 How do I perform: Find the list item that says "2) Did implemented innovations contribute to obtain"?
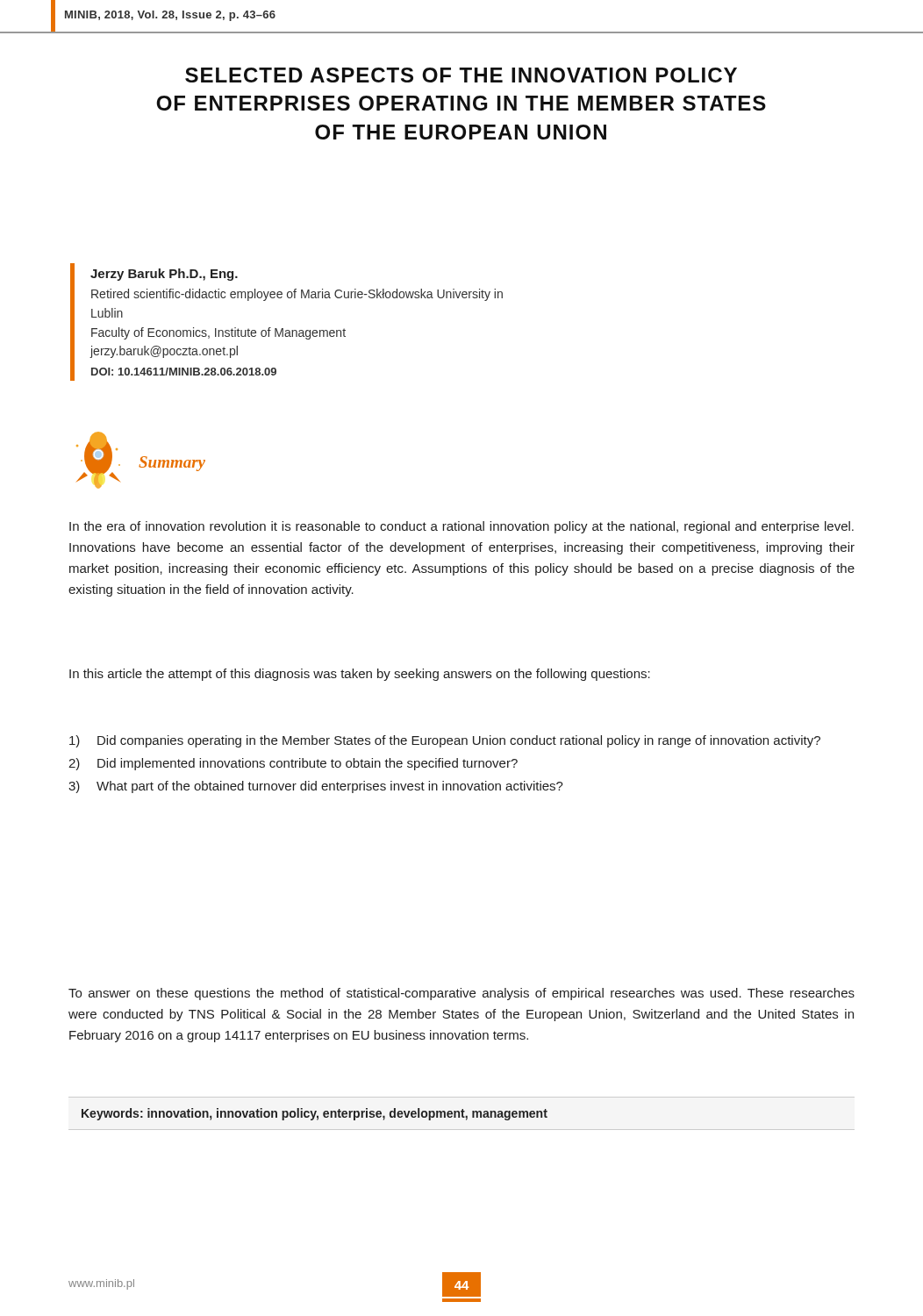point(462,763)
